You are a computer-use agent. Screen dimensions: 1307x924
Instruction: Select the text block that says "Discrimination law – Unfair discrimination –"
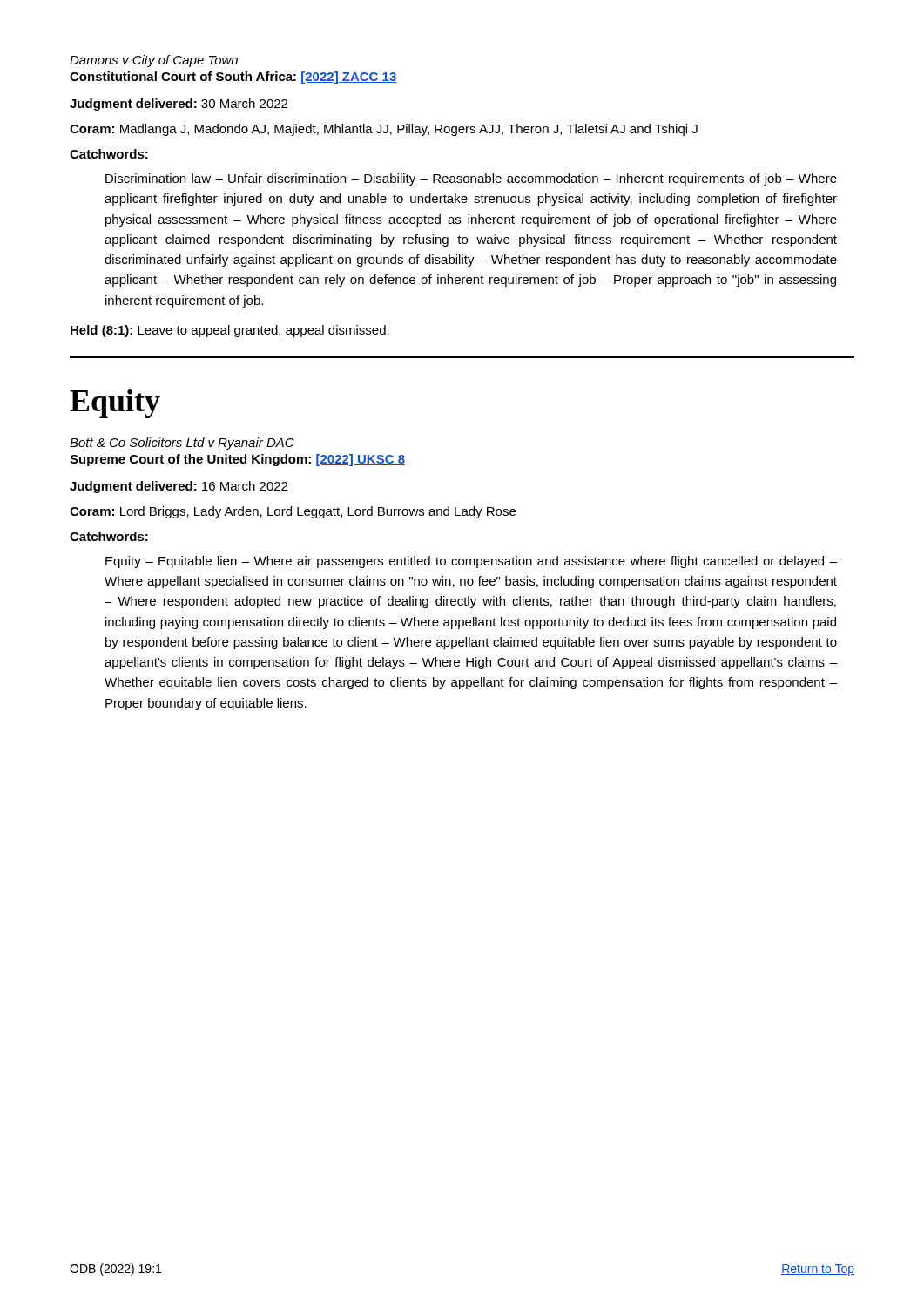tap(471, 239)
